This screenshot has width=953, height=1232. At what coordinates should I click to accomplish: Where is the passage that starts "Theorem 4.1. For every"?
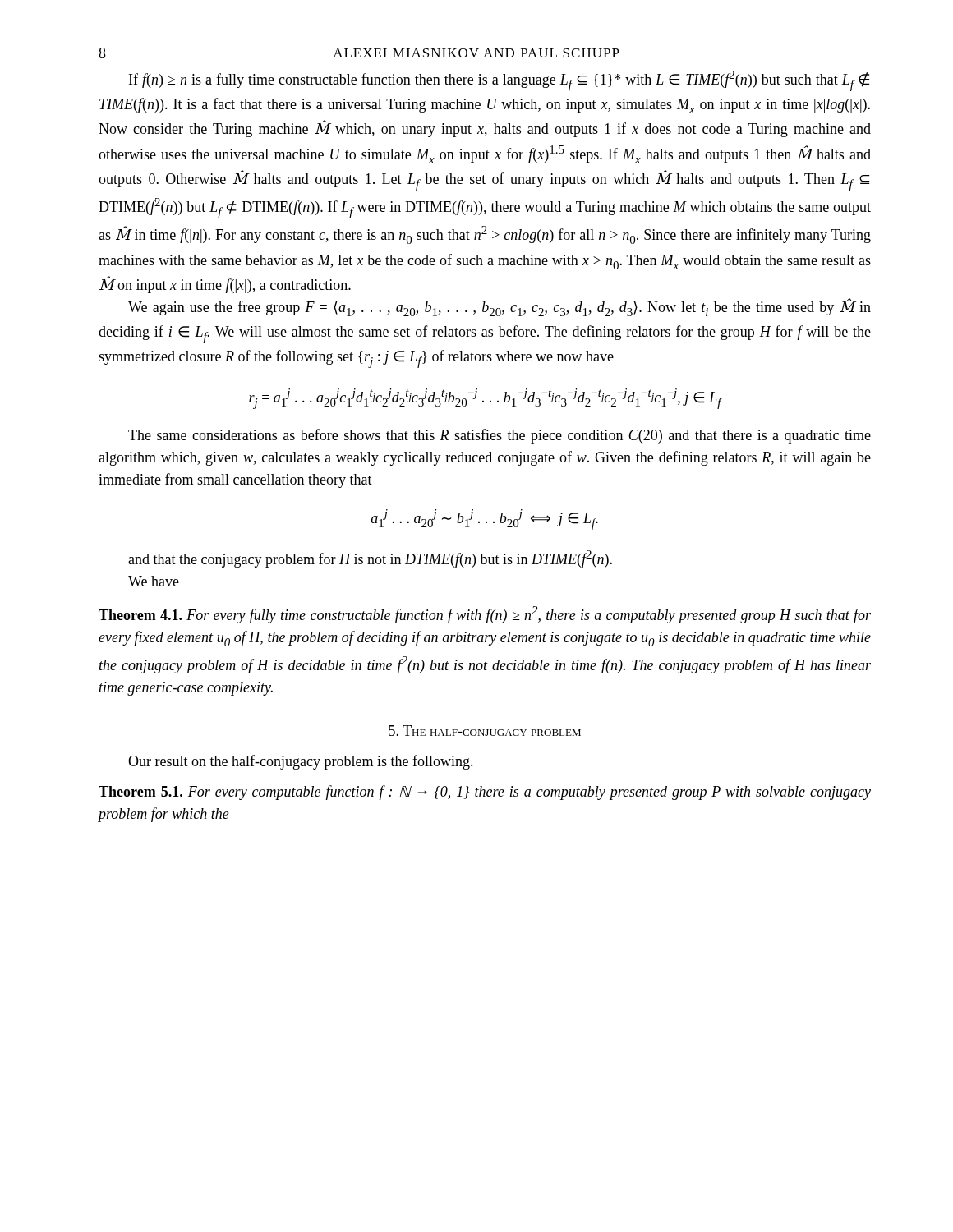tap(485, 650)
